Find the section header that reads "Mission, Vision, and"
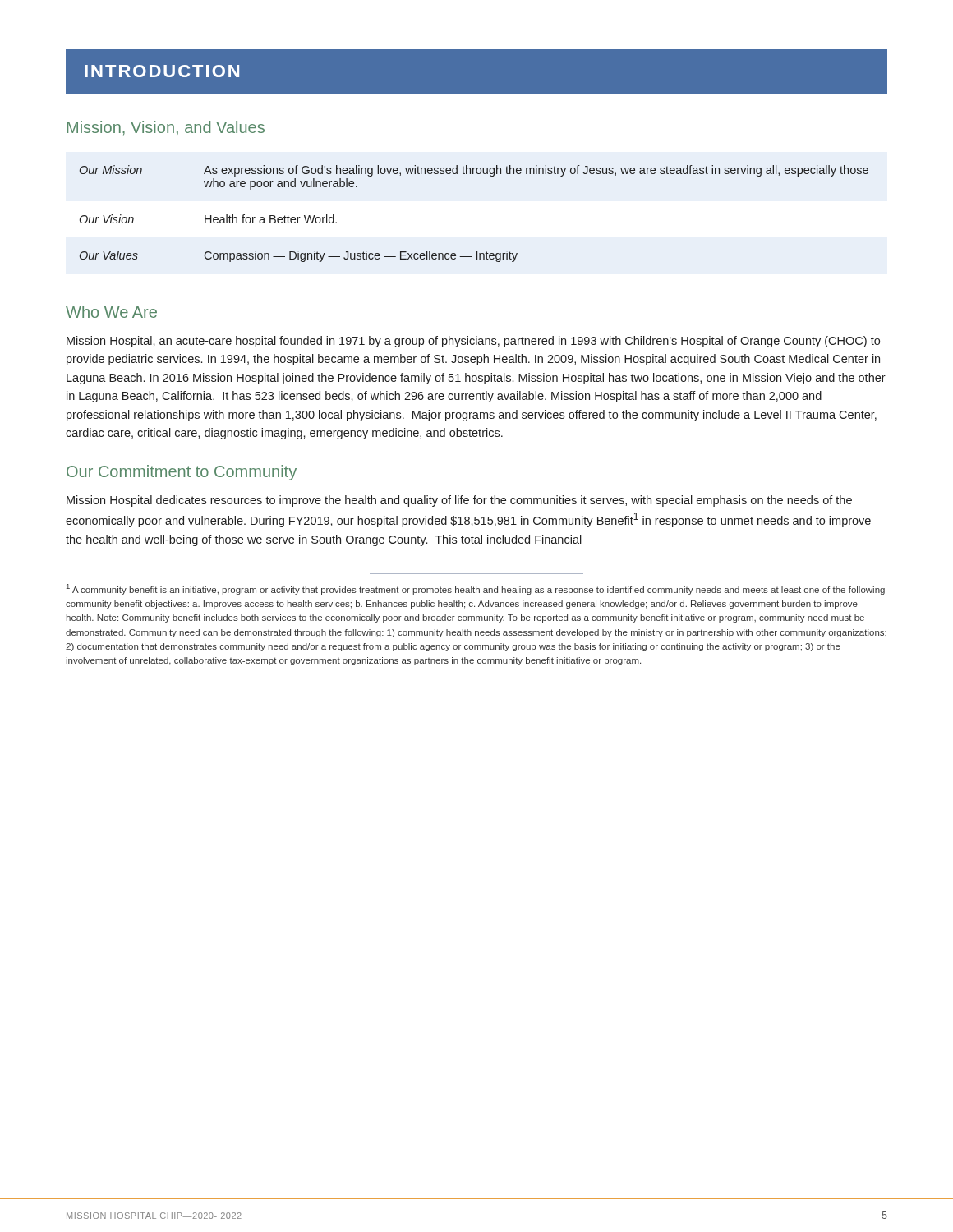953x1232 pixels. (165, 127)
